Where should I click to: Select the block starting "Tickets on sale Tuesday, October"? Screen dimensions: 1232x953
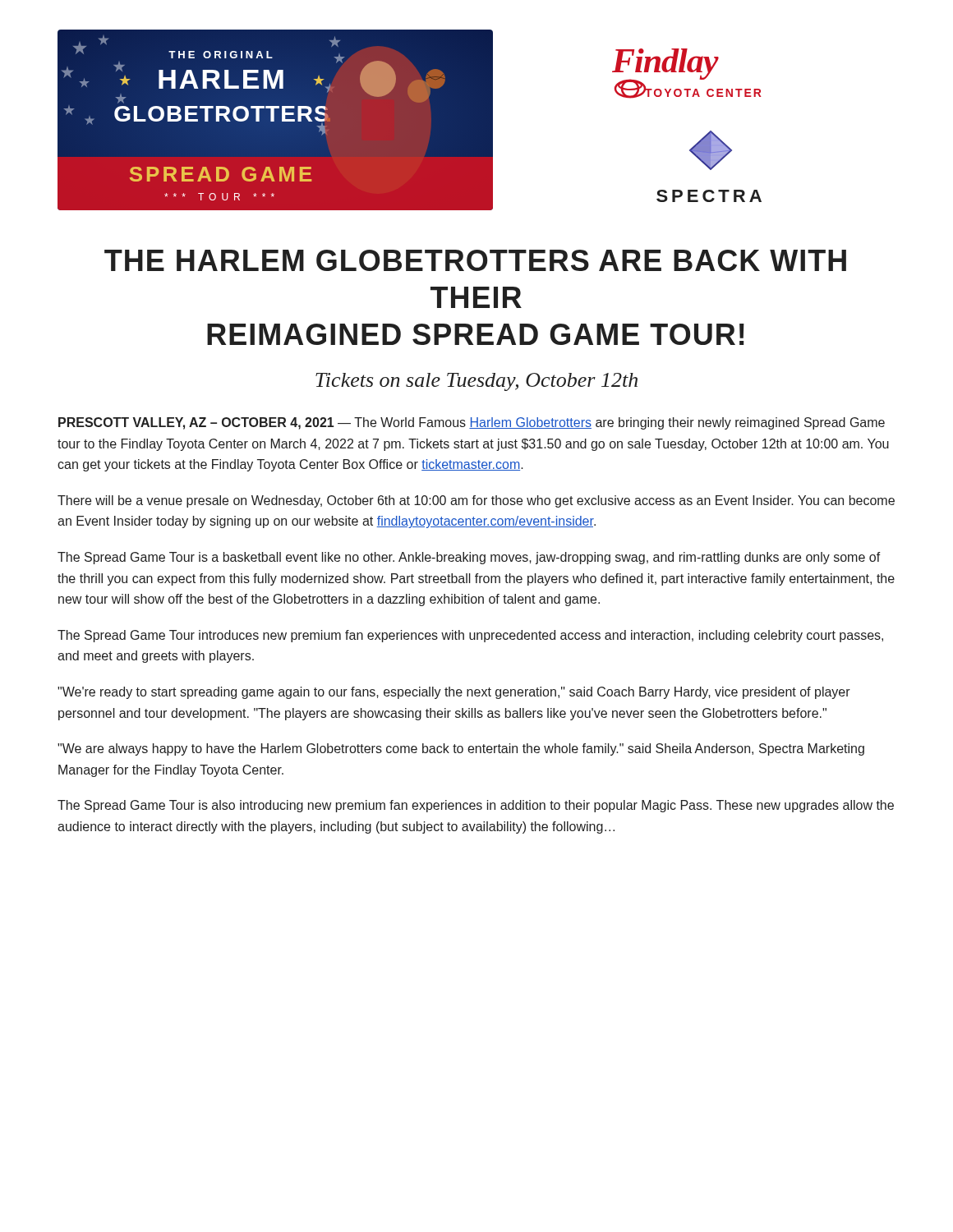(x=476, y=380)
